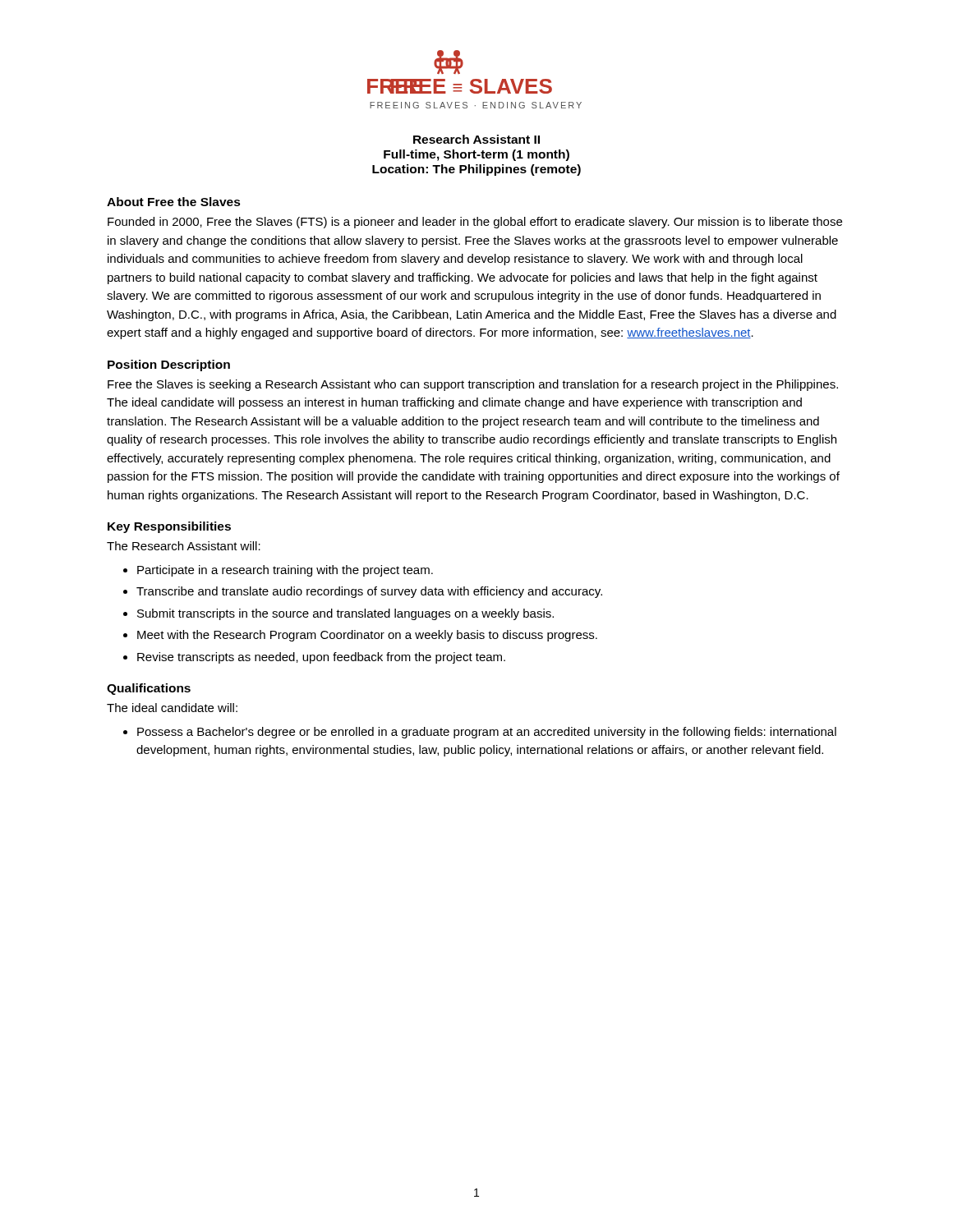The image size is (953, 1232).
Task: Where is the passage that starts "Submit transcripts in the source and"?
Action: (x=346, y=613)
